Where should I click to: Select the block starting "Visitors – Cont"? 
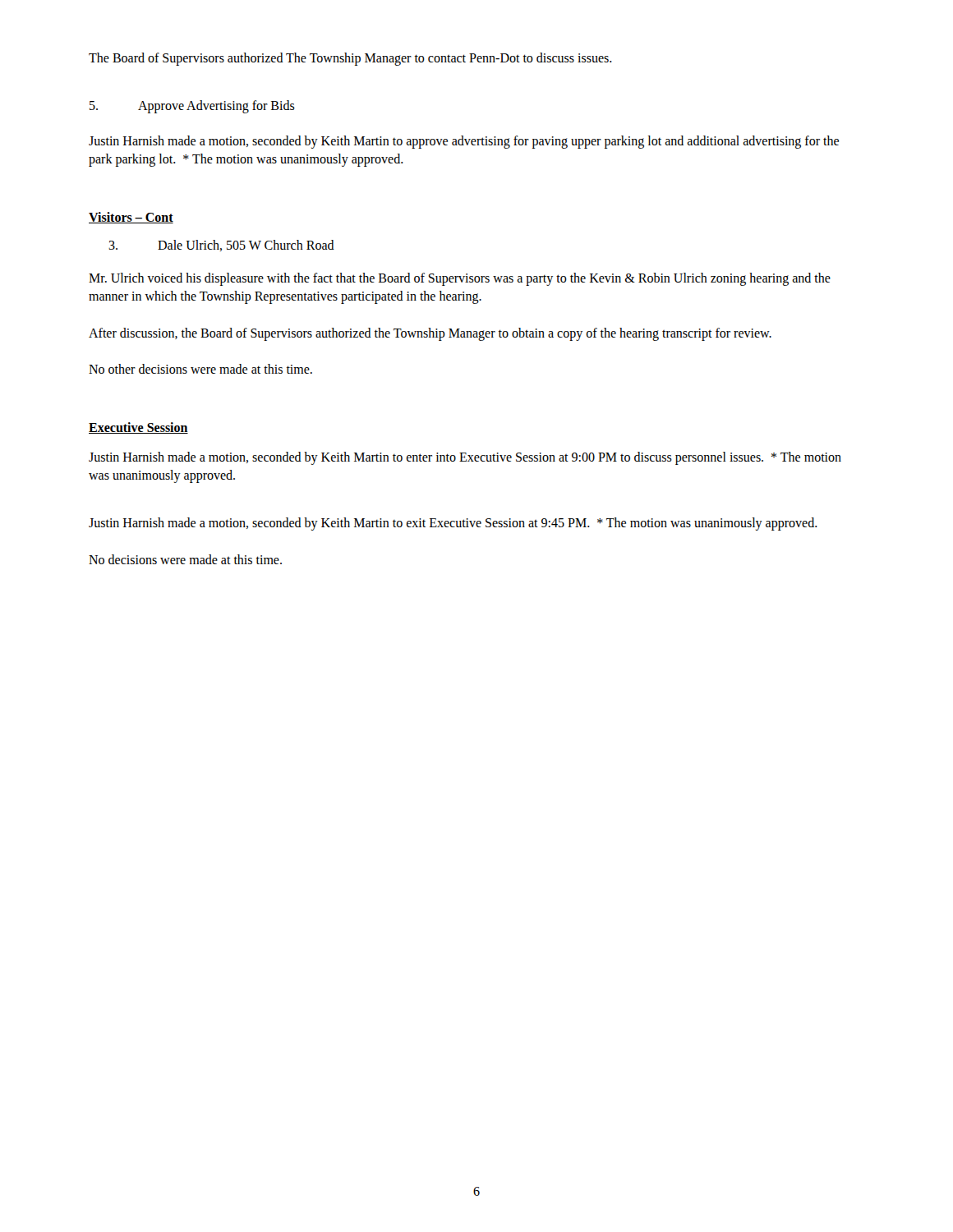coord(131,217)
